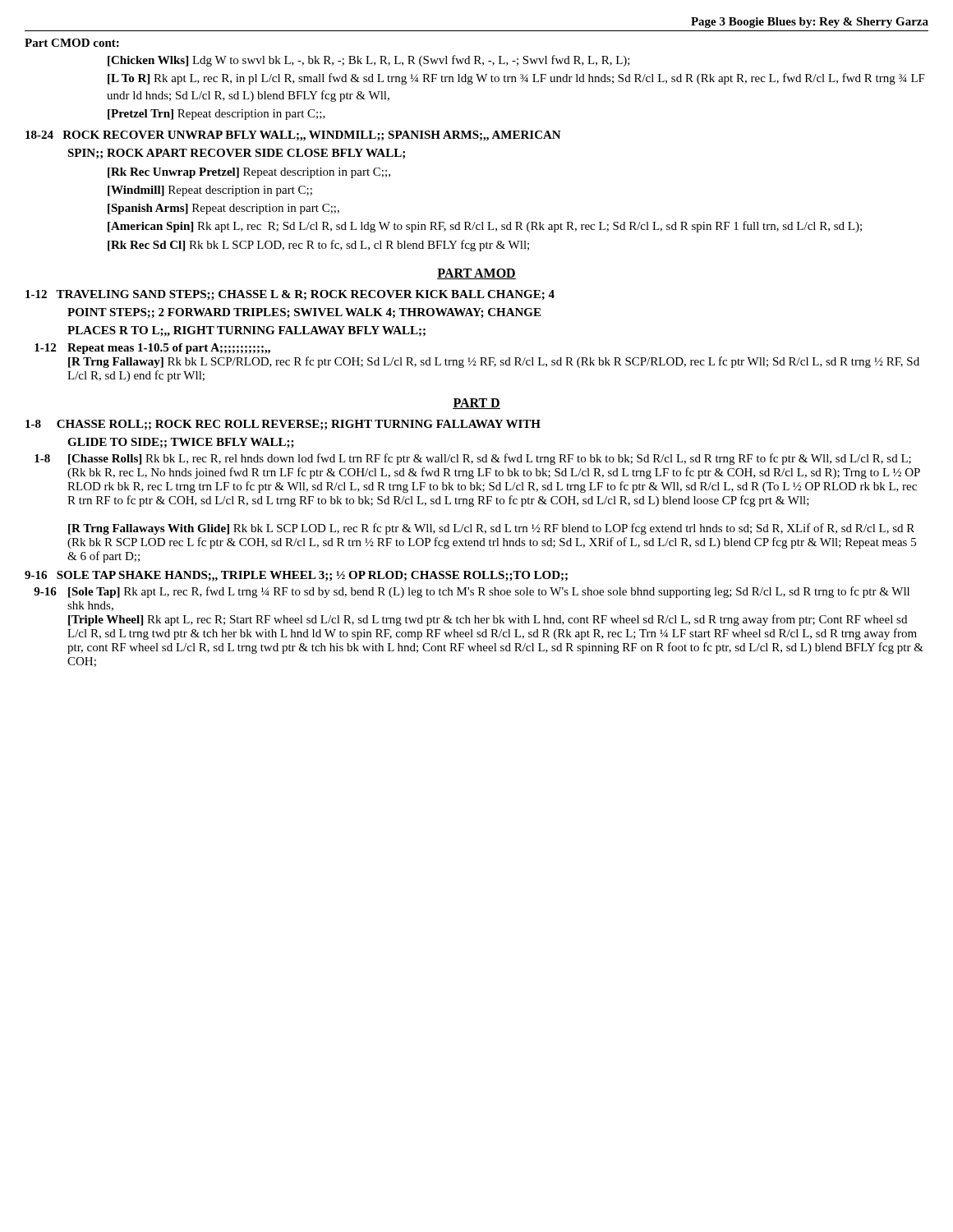This screenshot has height=1232, width=953.
Task: Find "PART AMOD" on this page
Action: pos(476,273)
